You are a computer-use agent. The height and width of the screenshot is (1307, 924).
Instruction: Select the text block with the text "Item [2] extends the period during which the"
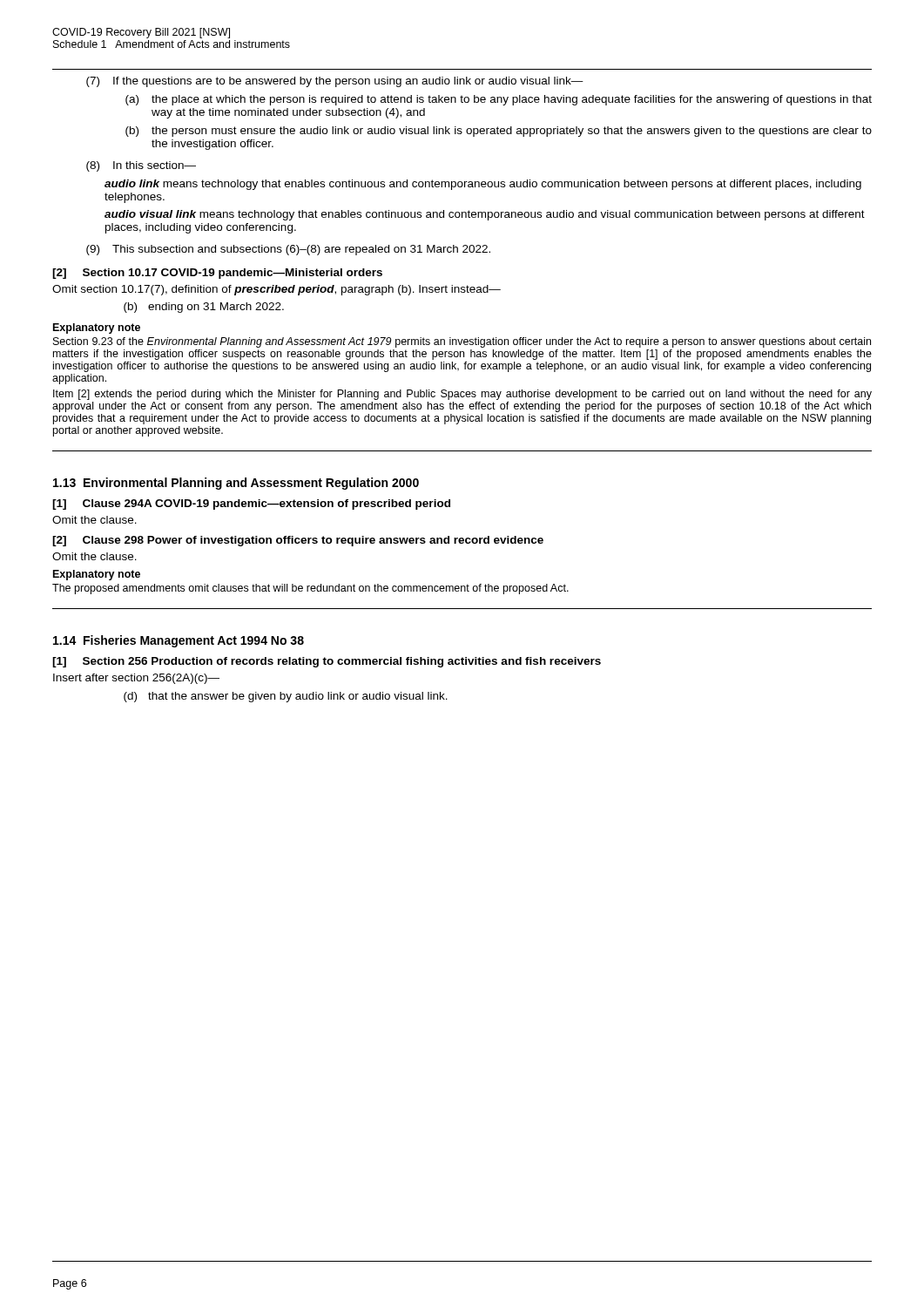coord(462,412)
